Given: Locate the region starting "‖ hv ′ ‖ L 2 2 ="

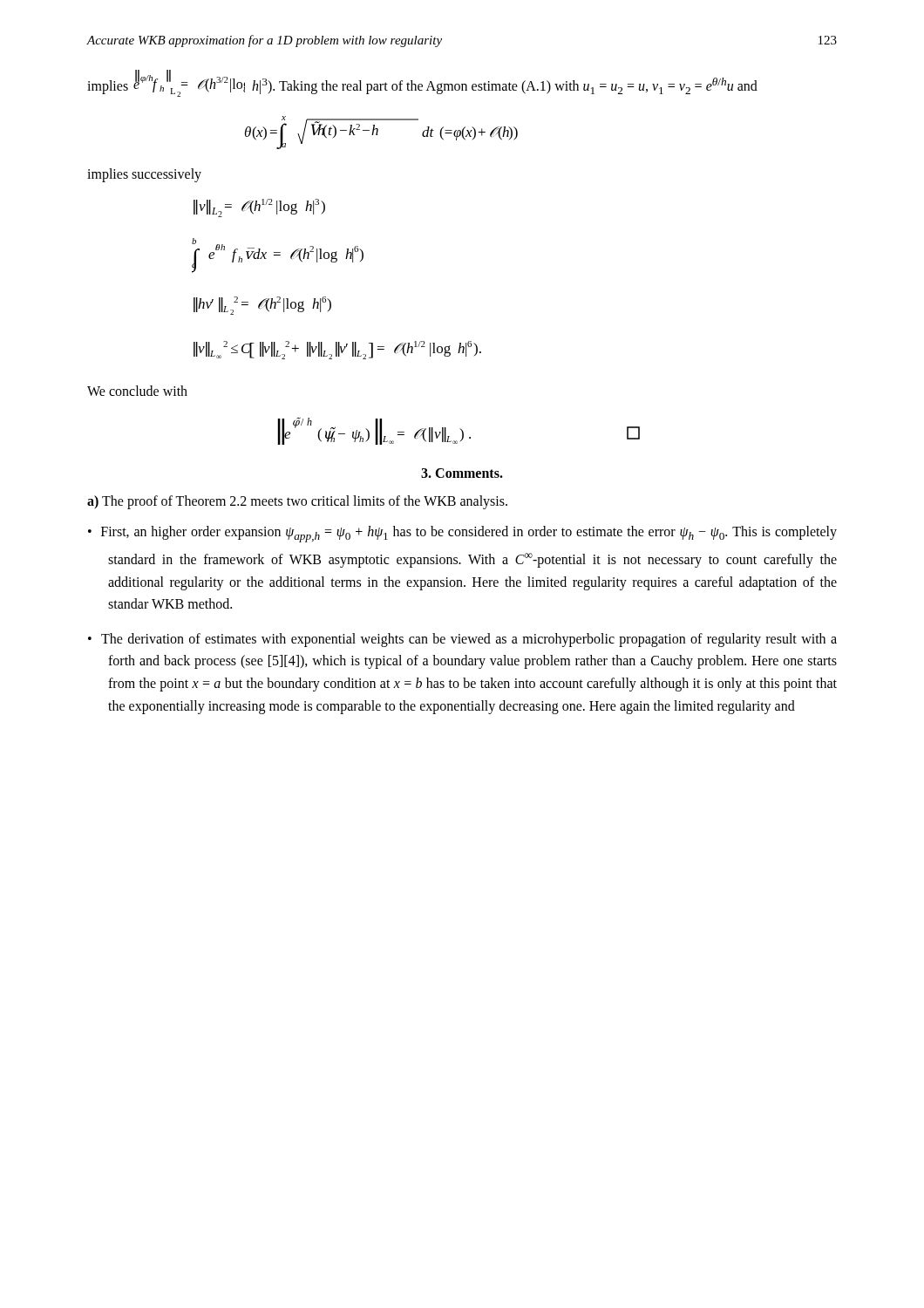Looking at the screenshot, I should [x=327, y=302].
